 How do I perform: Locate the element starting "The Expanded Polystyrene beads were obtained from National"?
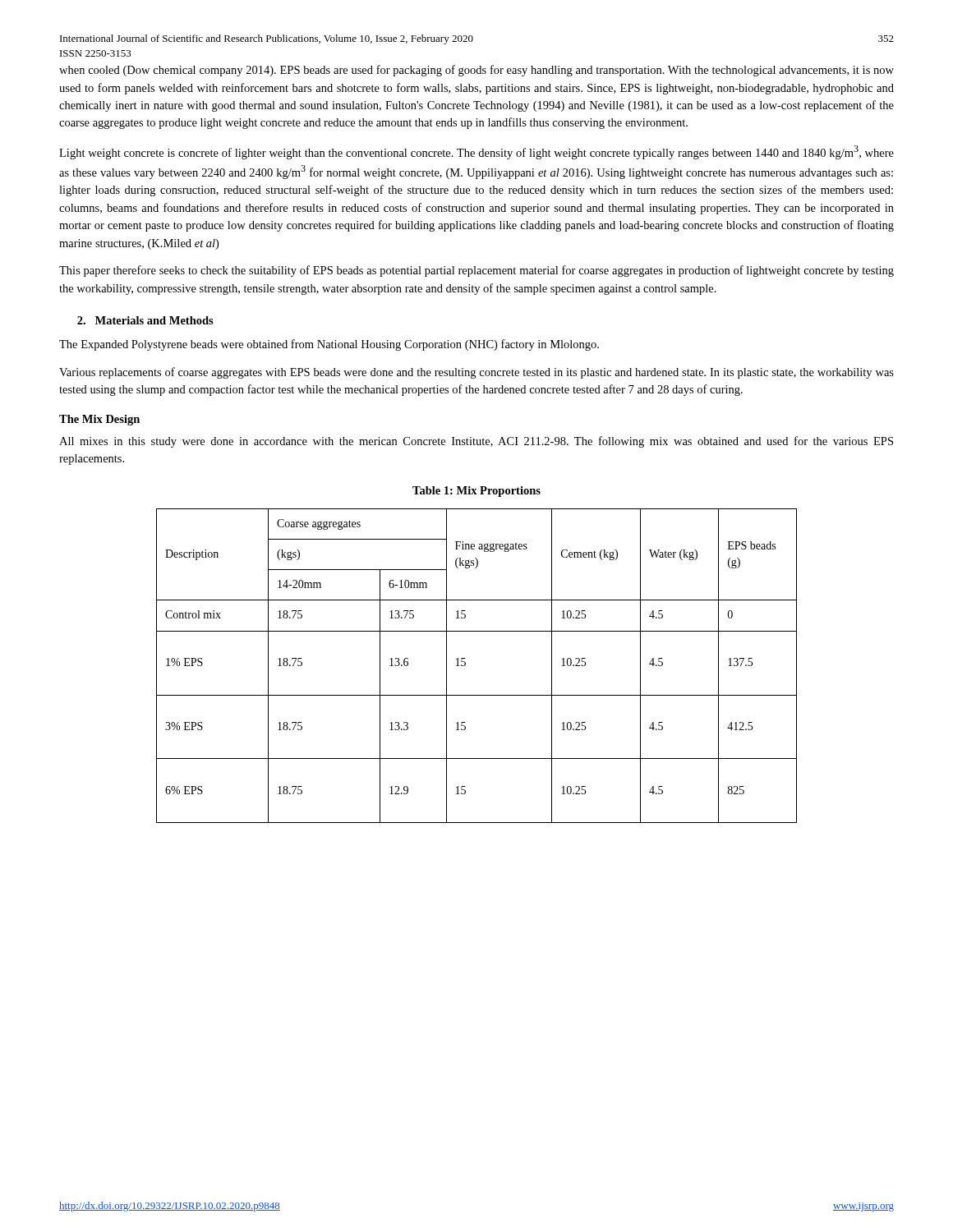(x=329, y=344)
